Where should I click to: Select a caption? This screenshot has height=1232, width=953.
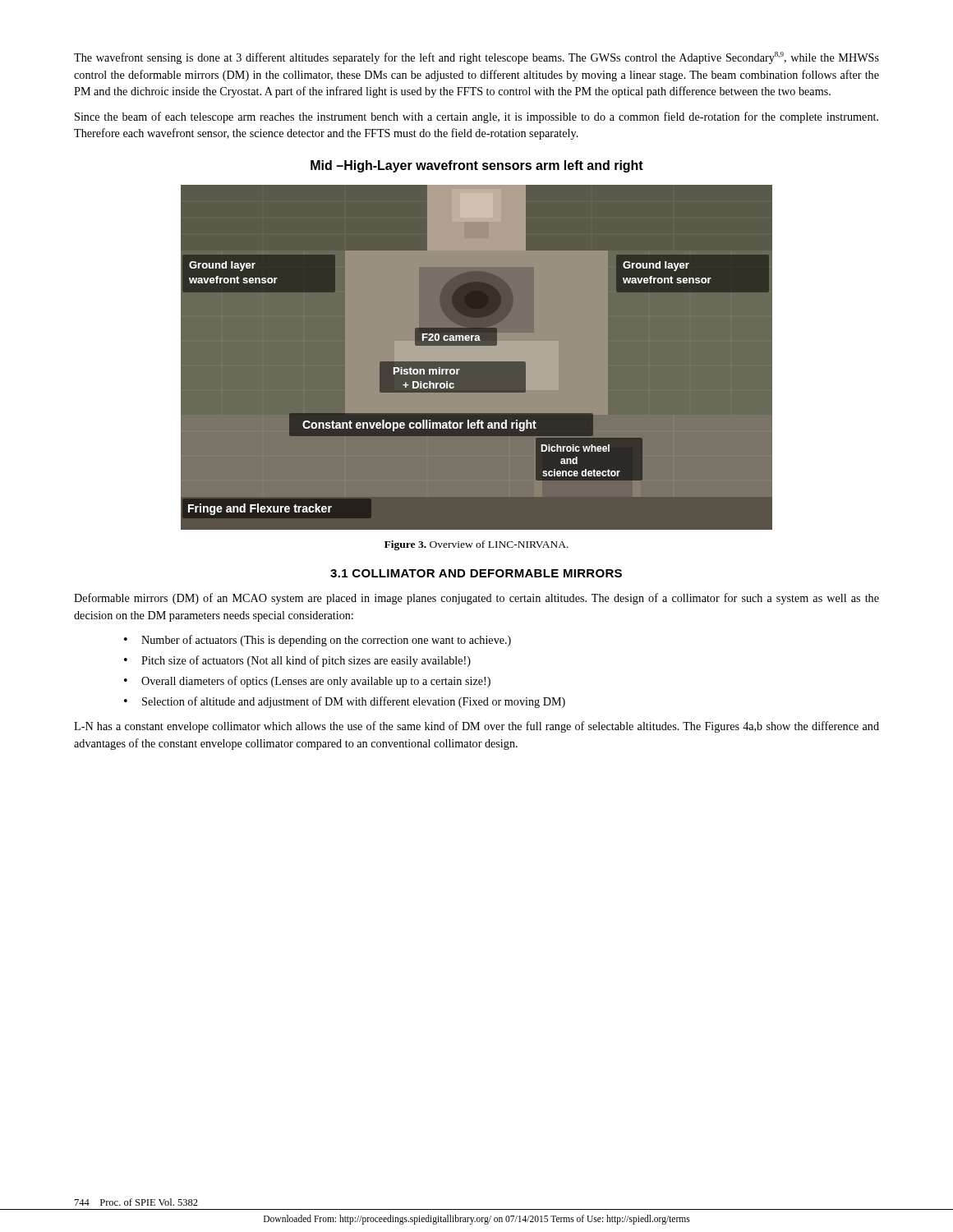[476, 544]
